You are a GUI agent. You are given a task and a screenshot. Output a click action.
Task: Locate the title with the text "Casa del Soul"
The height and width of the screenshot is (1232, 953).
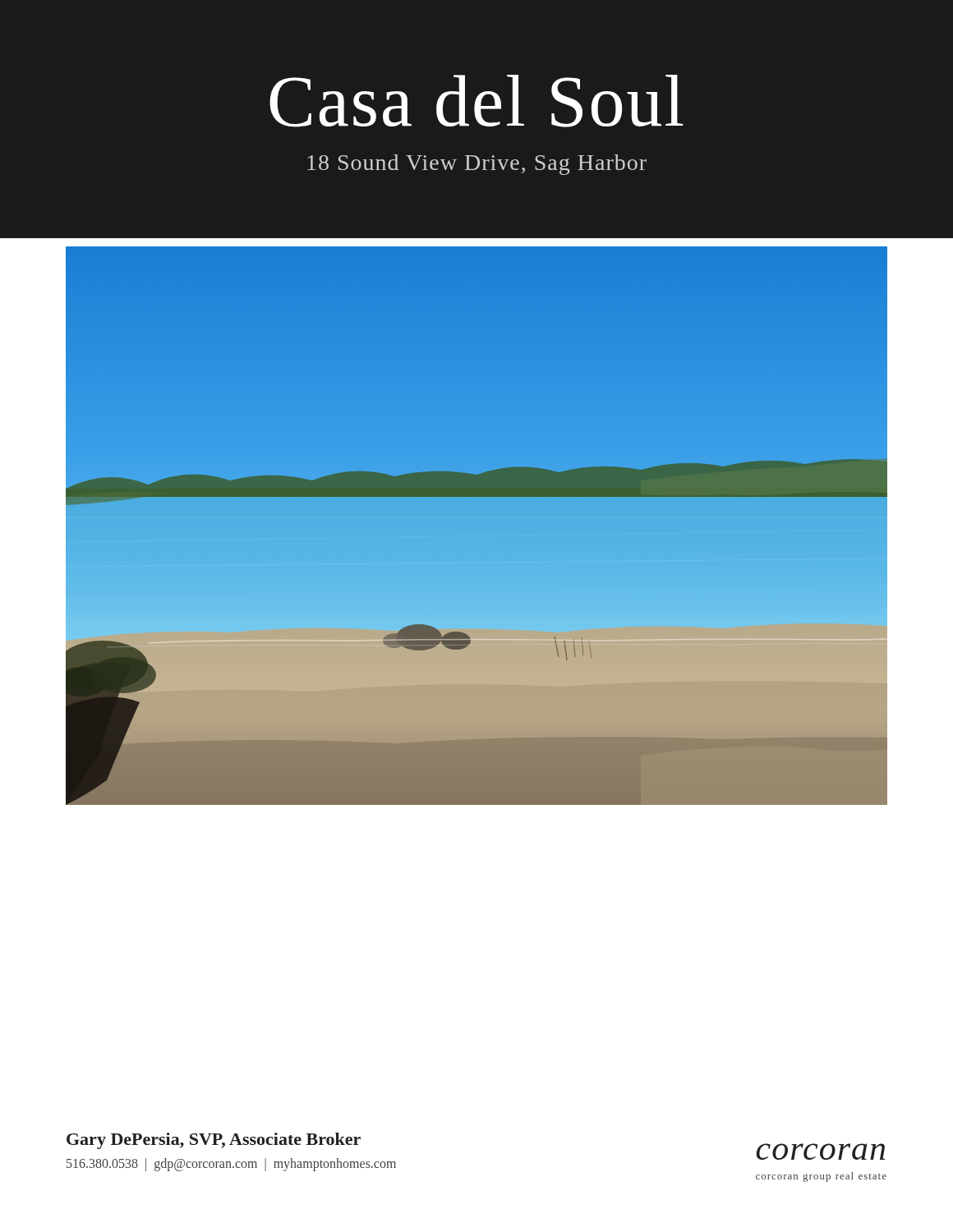point(476,102)
